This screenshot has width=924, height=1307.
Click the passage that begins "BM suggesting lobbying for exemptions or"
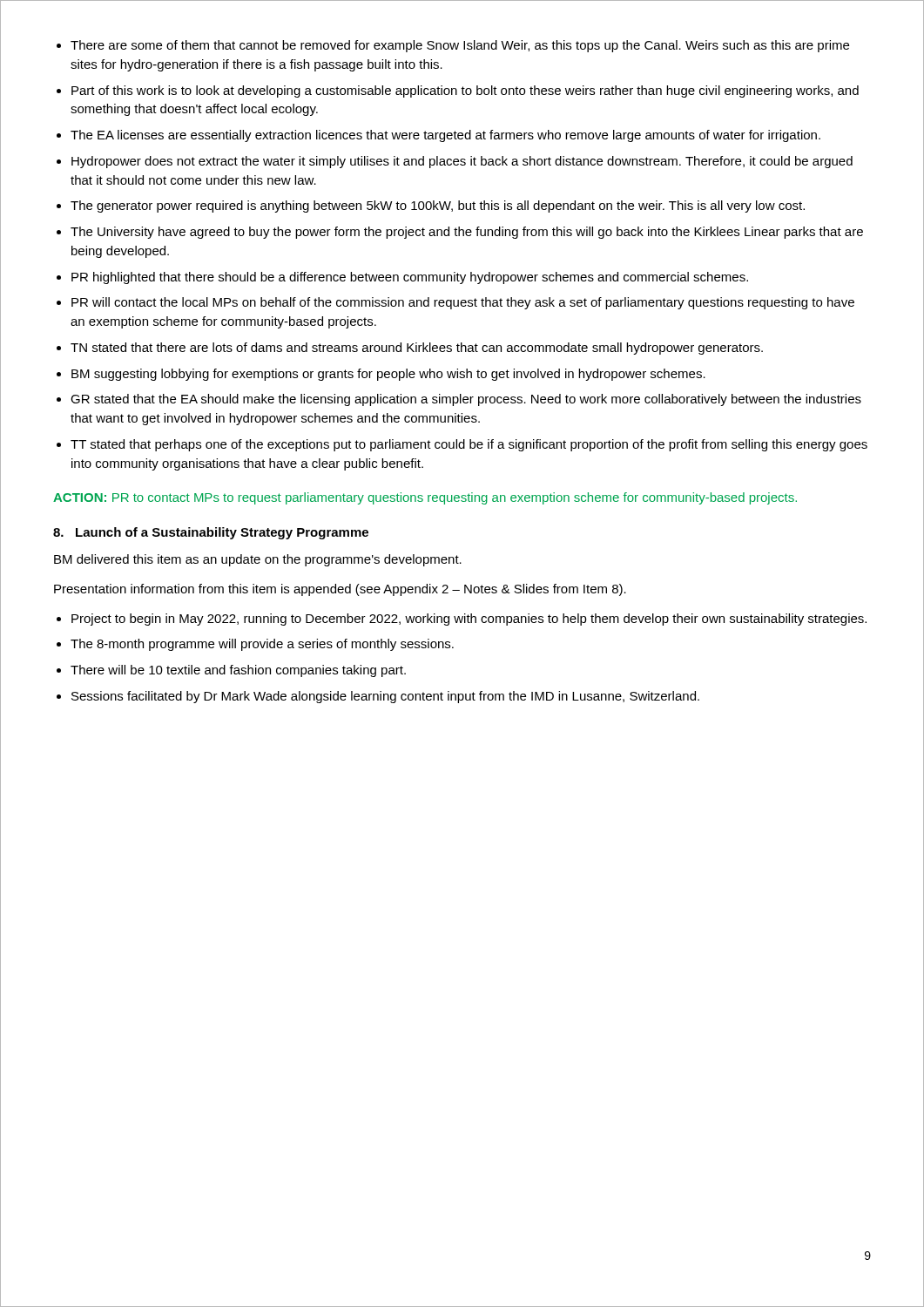point(388,373)
